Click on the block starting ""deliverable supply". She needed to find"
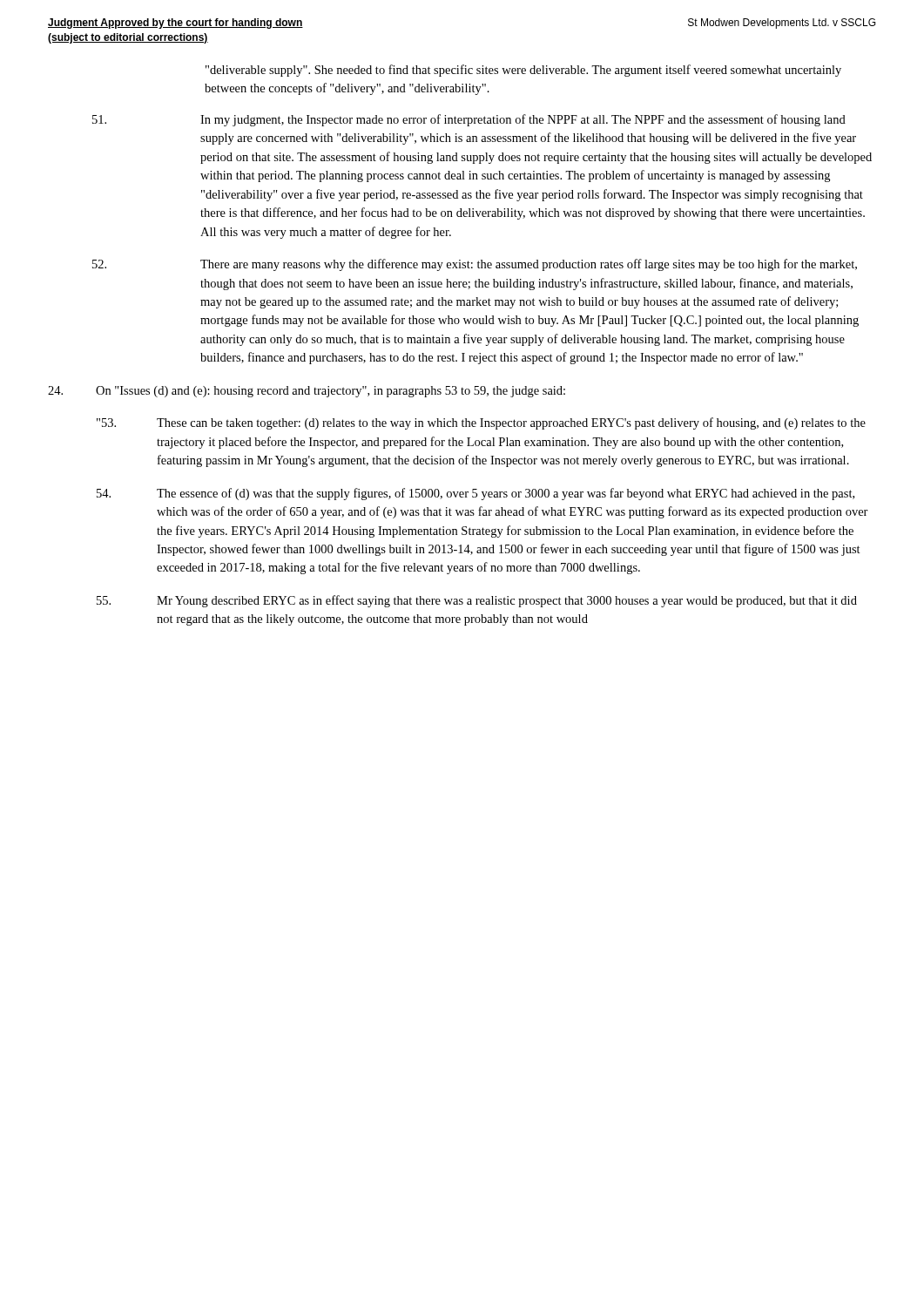 point(523,79)
